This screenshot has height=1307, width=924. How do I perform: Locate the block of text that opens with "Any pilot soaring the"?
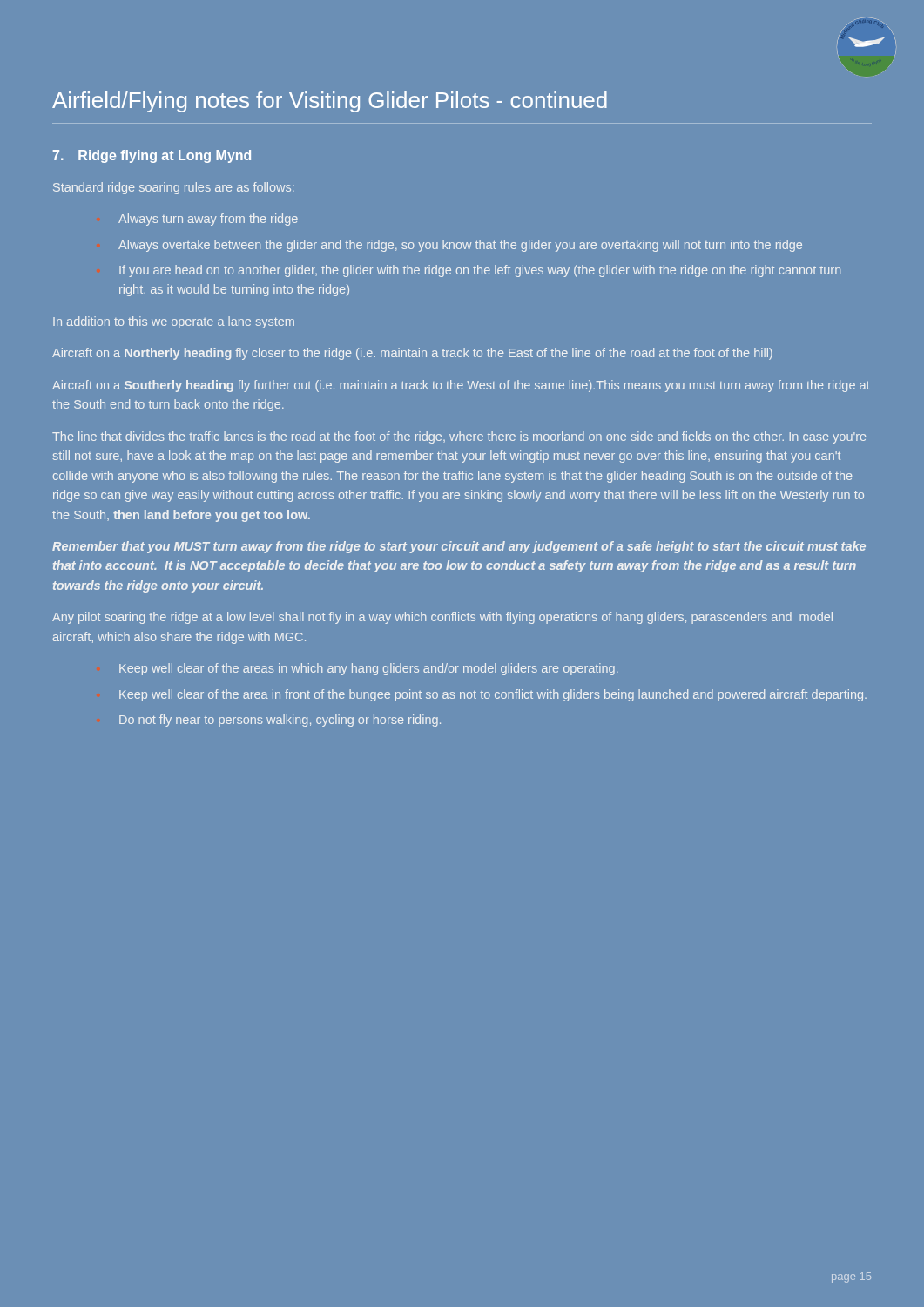(x=443, y=627)
